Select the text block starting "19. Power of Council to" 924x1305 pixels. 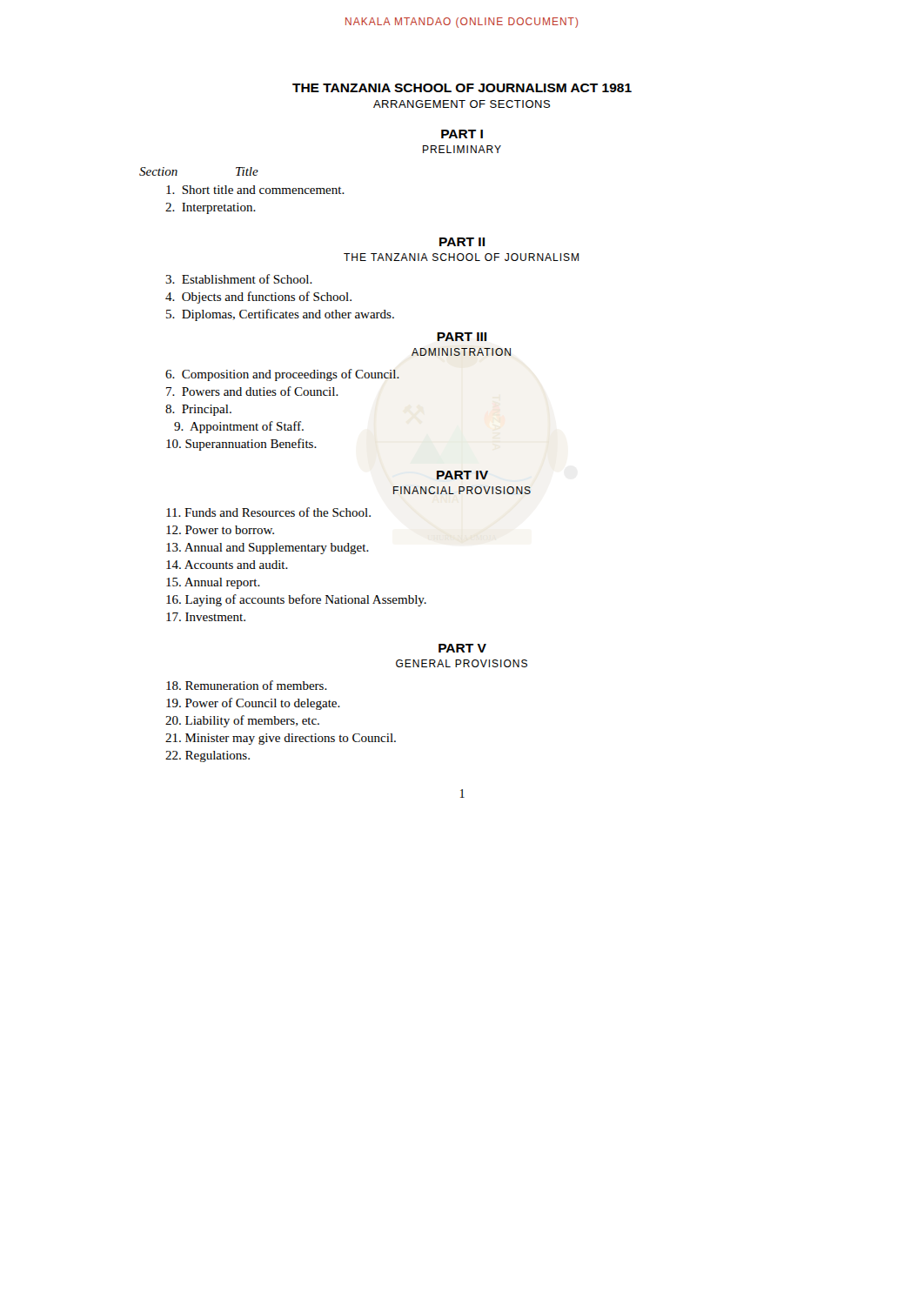(x=253, y=703)
